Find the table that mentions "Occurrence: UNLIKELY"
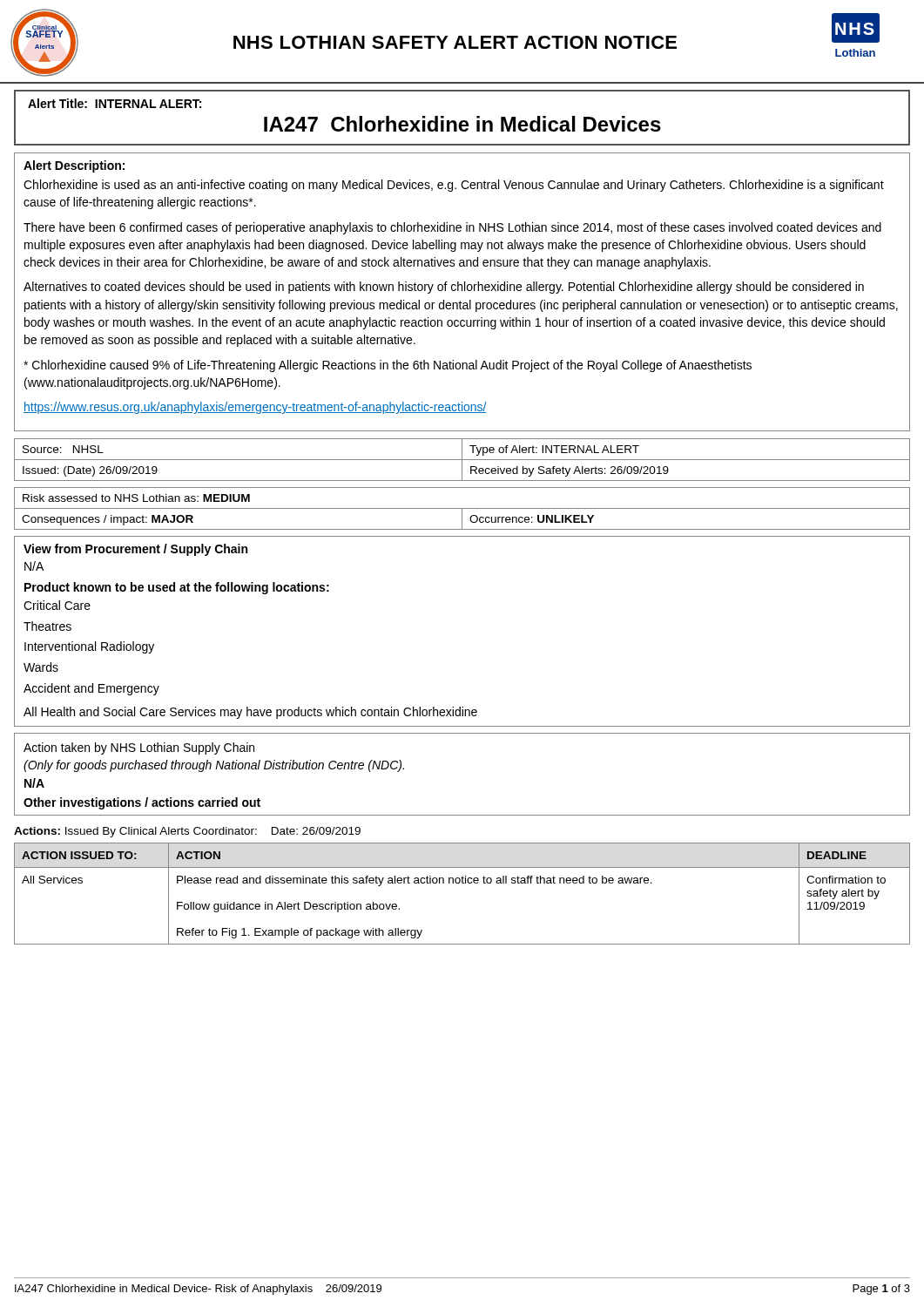Screen dimensions: 1307x924 click(x=462, y=508)
